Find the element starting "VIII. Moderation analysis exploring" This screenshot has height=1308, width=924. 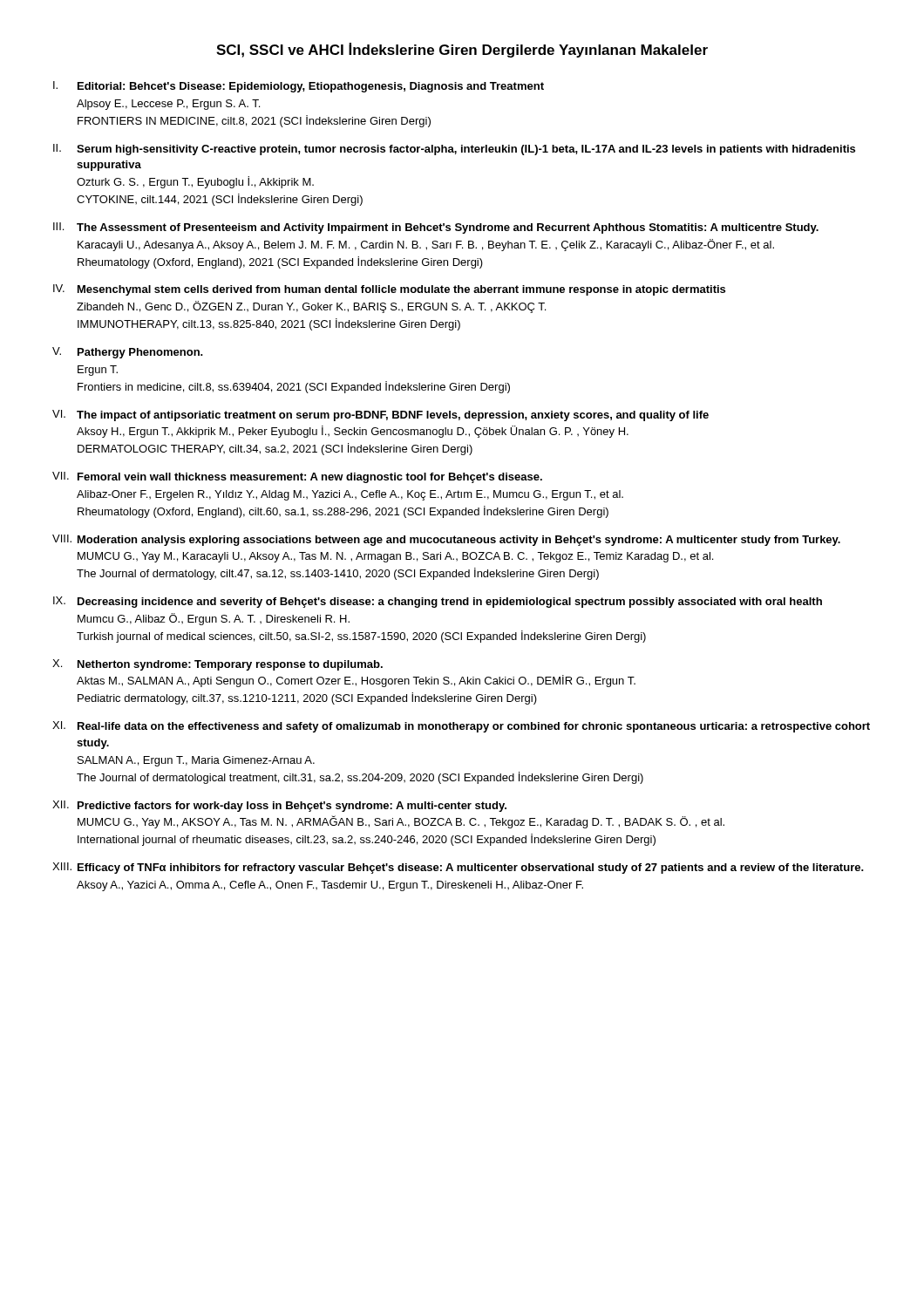point(462,557)
